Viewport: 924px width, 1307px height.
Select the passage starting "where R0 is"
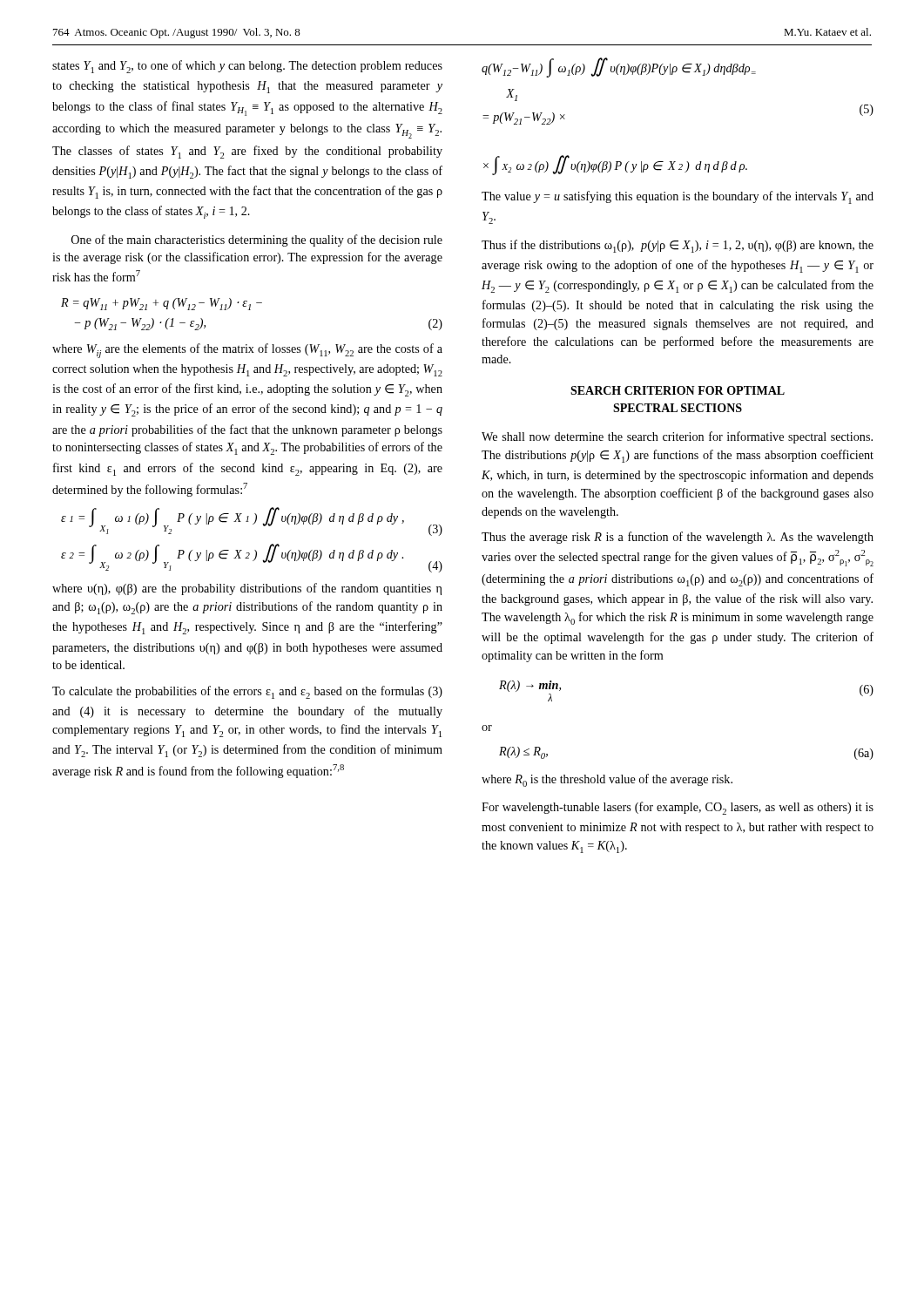tap(607, 780)
